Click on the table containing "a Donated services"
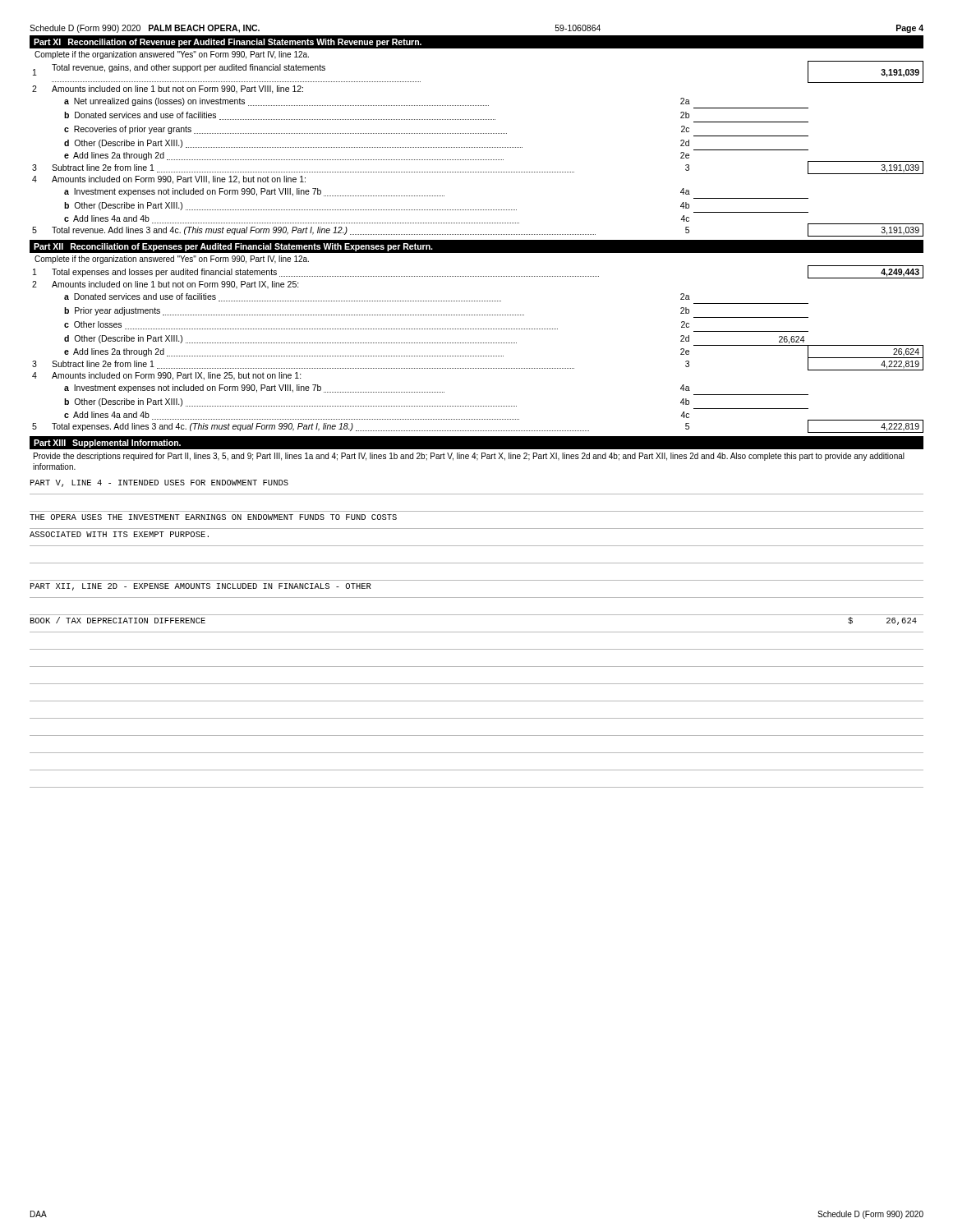 [476, 349]
